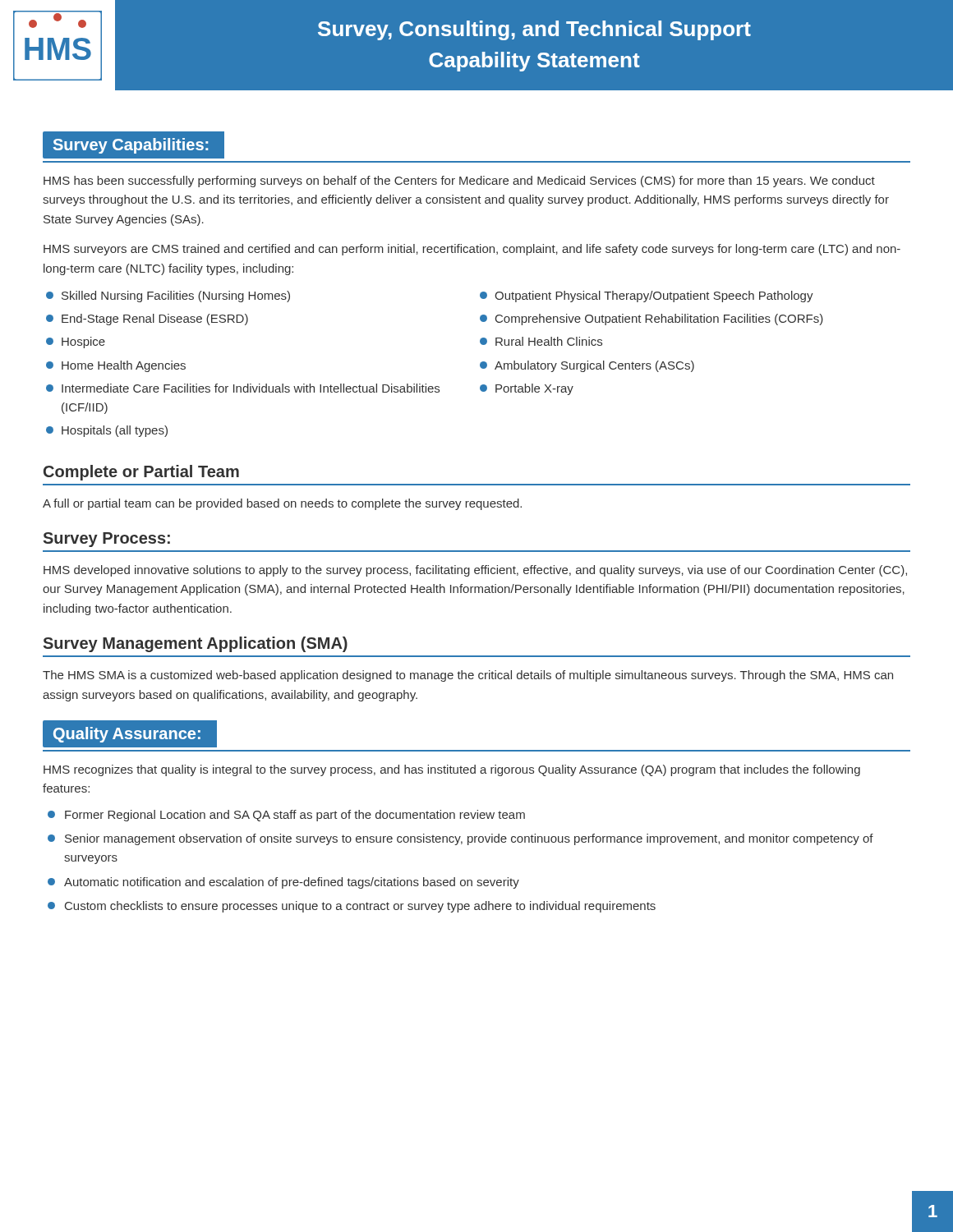The image size is (953, 1232).
Task: Locate the list item with the text "Hospitals (all types)"
Action: point(107,430)
